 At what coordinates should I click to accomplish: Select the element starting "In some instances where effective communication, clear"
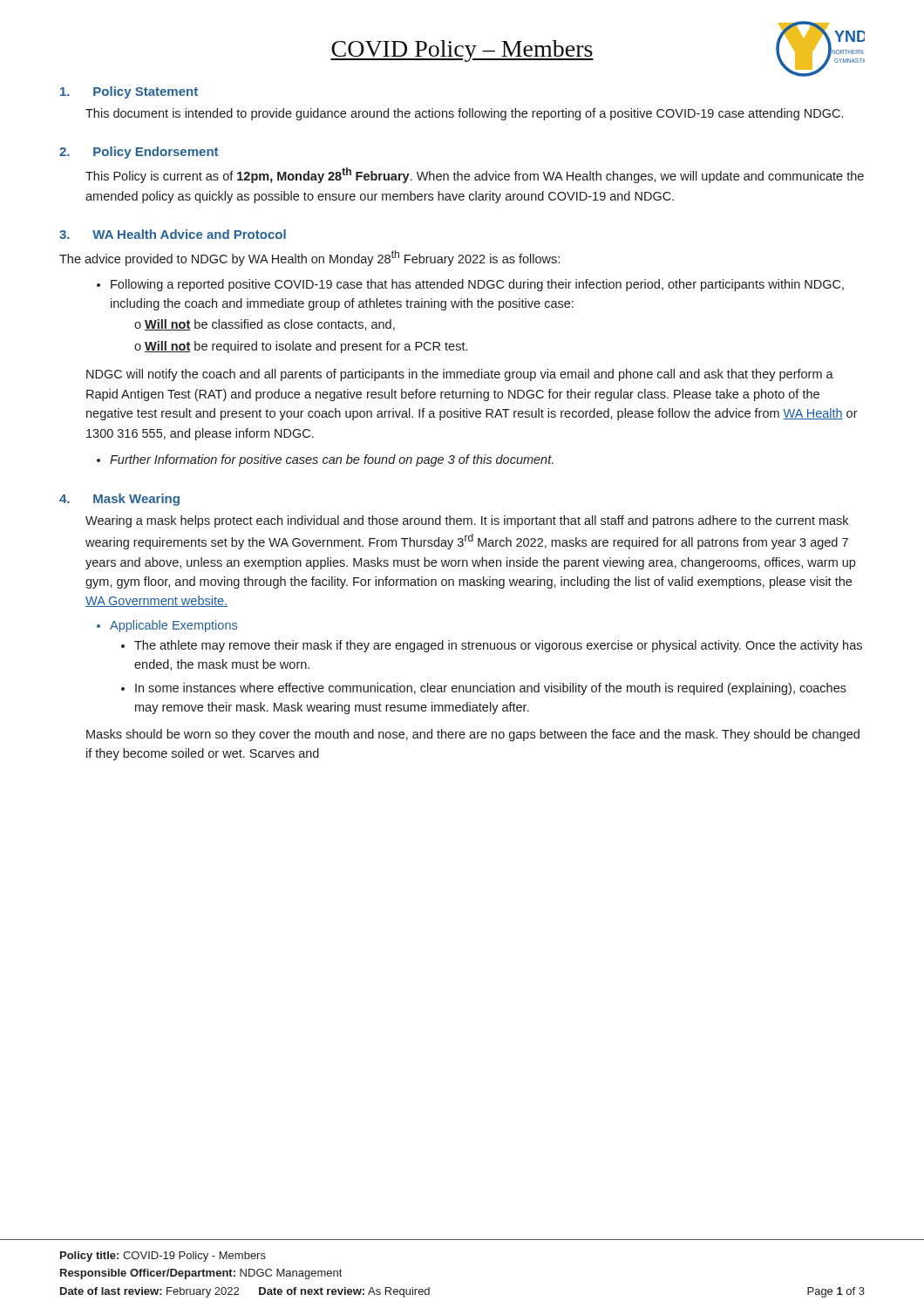(x=490, y=698)
